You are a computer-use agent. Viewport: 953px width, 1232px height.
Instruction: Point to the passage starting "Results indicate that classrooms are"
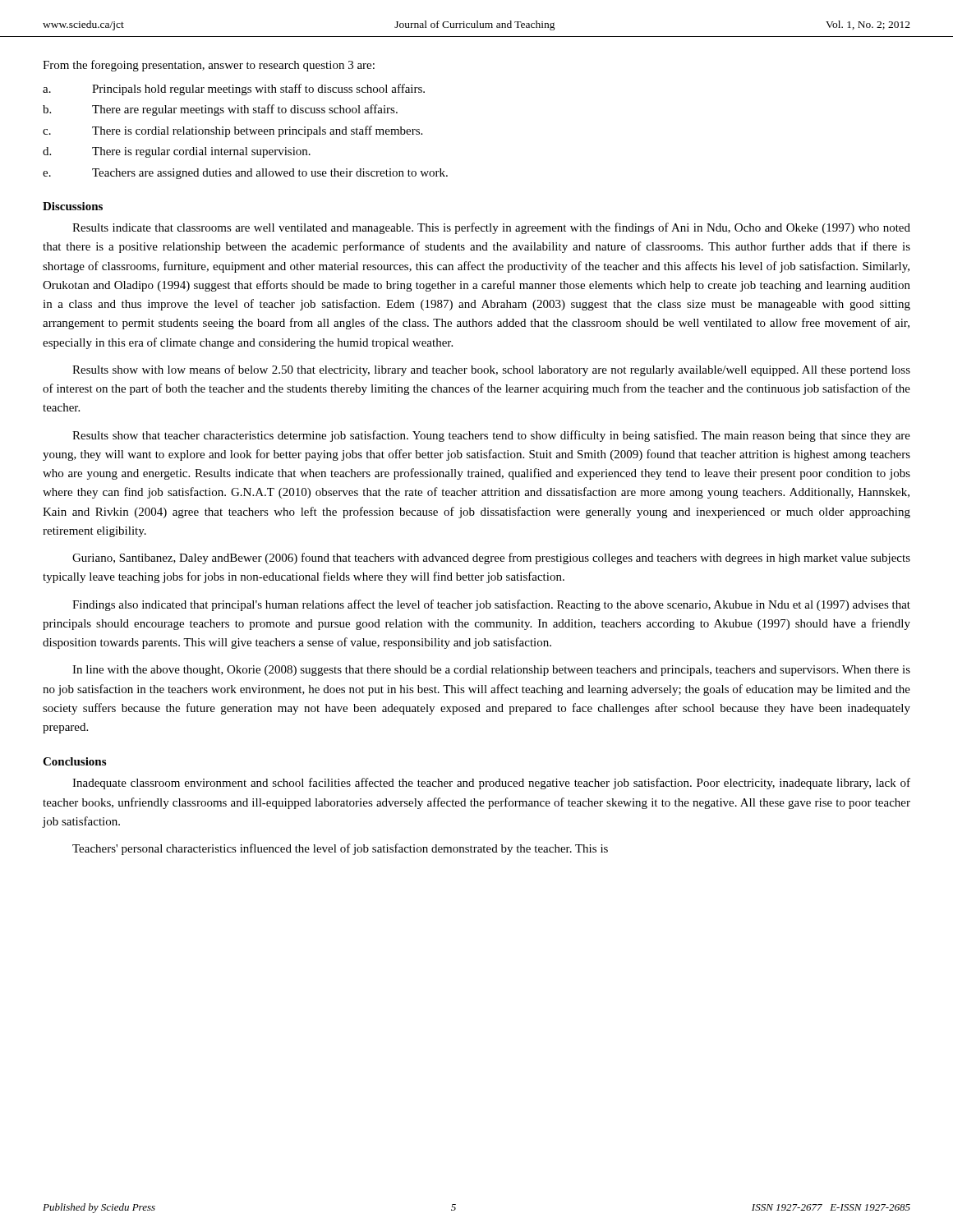tap(476, 285)
